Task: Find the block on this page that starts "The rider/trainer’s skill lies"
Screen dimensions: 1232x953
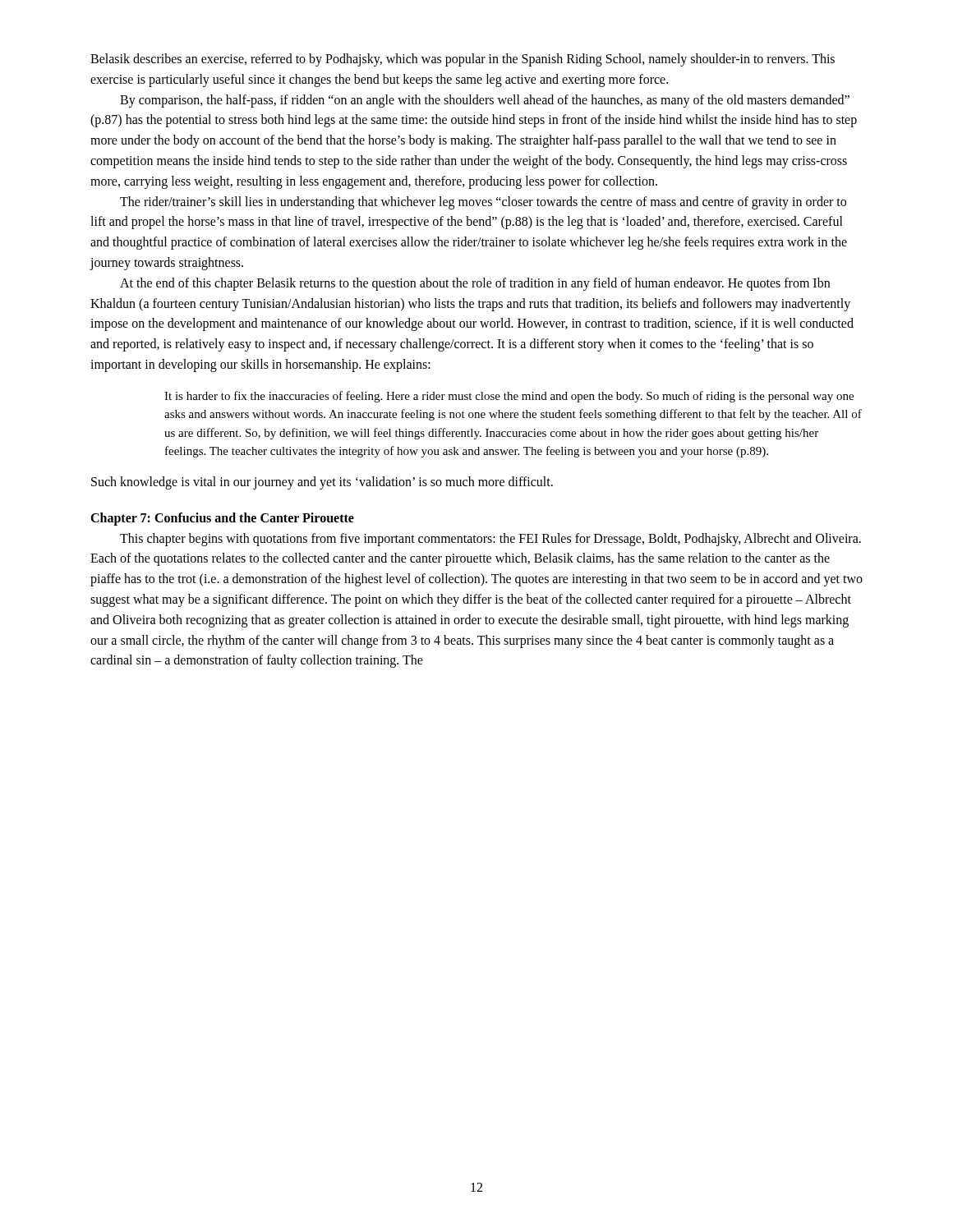Action: 476,233
